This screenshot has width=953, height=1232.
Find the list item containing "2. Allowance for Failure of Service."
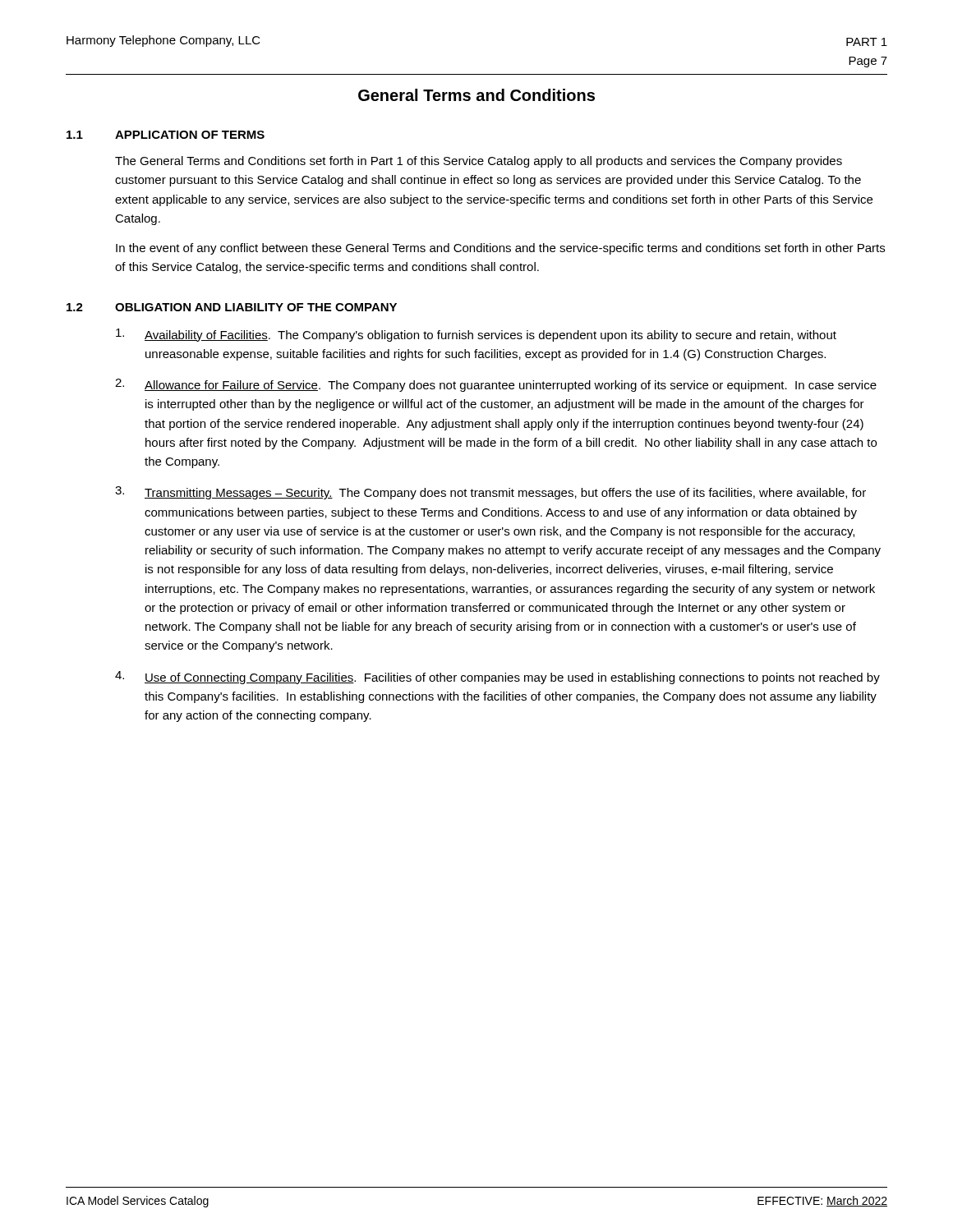501,423
